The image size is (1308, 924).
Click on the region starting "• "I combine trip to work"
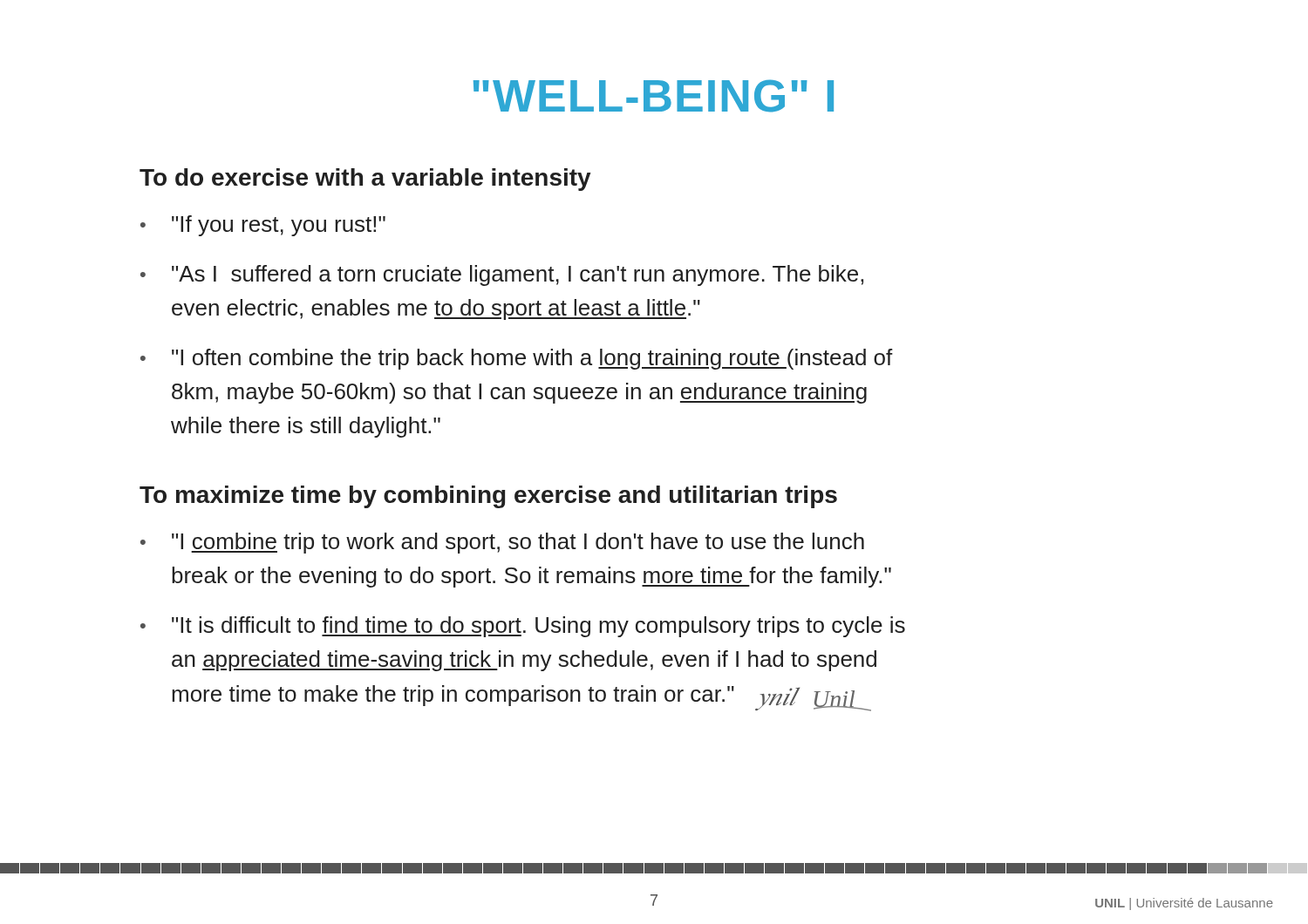tap(654, 559)
